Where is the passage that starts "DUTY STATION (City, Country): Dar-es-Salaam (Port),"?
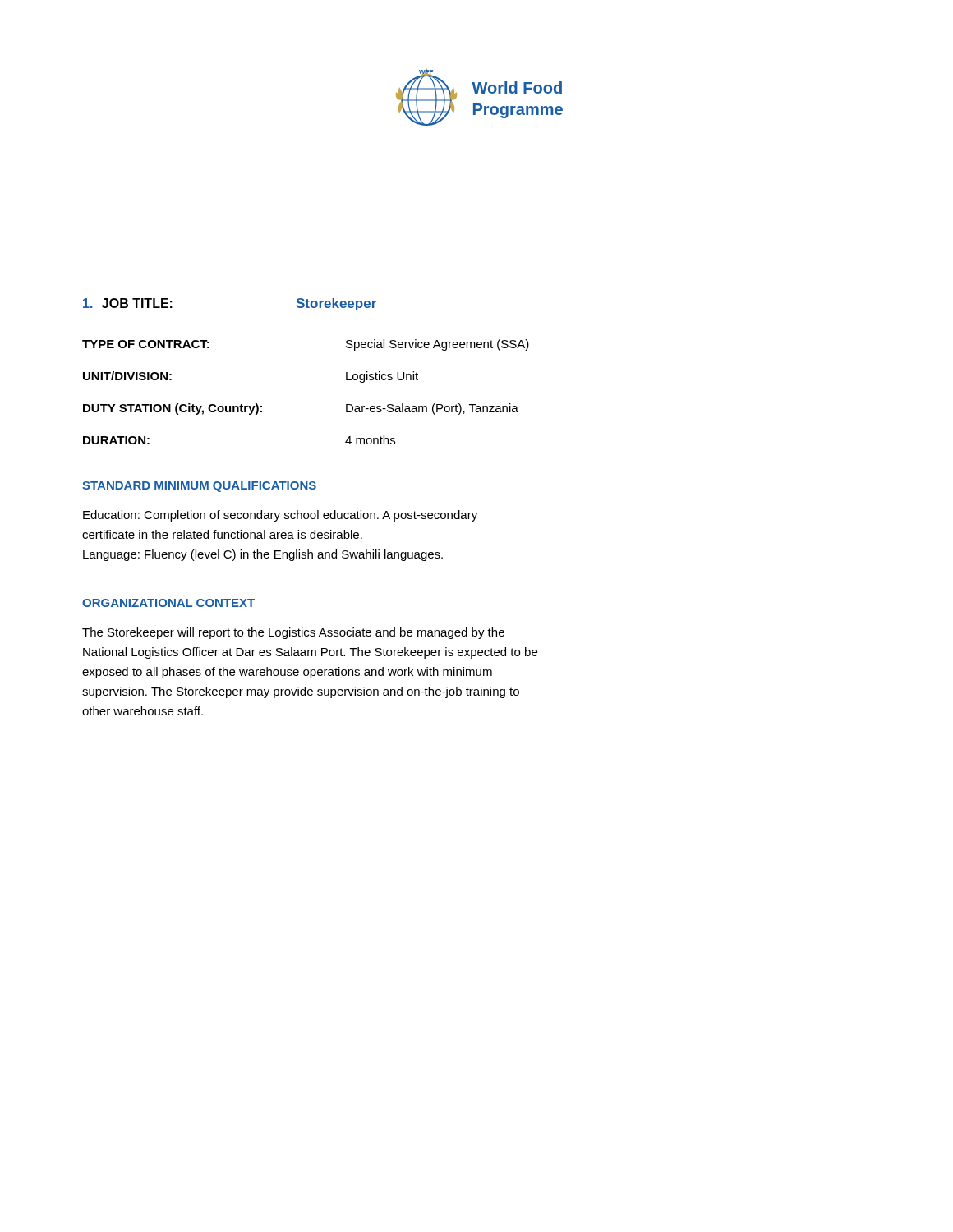953x1232 pixels. 166,409
